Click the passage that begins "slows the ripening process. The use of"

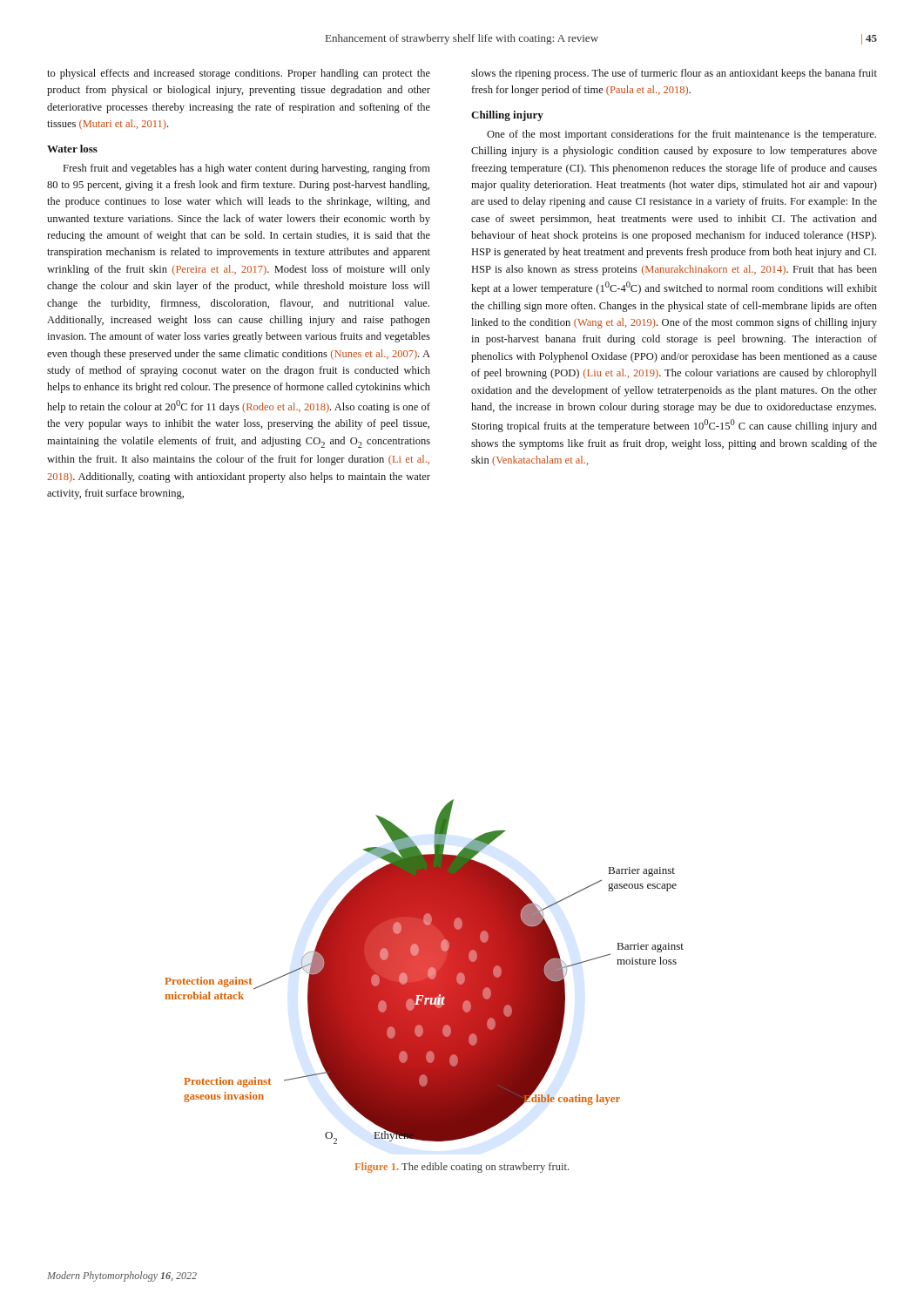coord(674,82)
